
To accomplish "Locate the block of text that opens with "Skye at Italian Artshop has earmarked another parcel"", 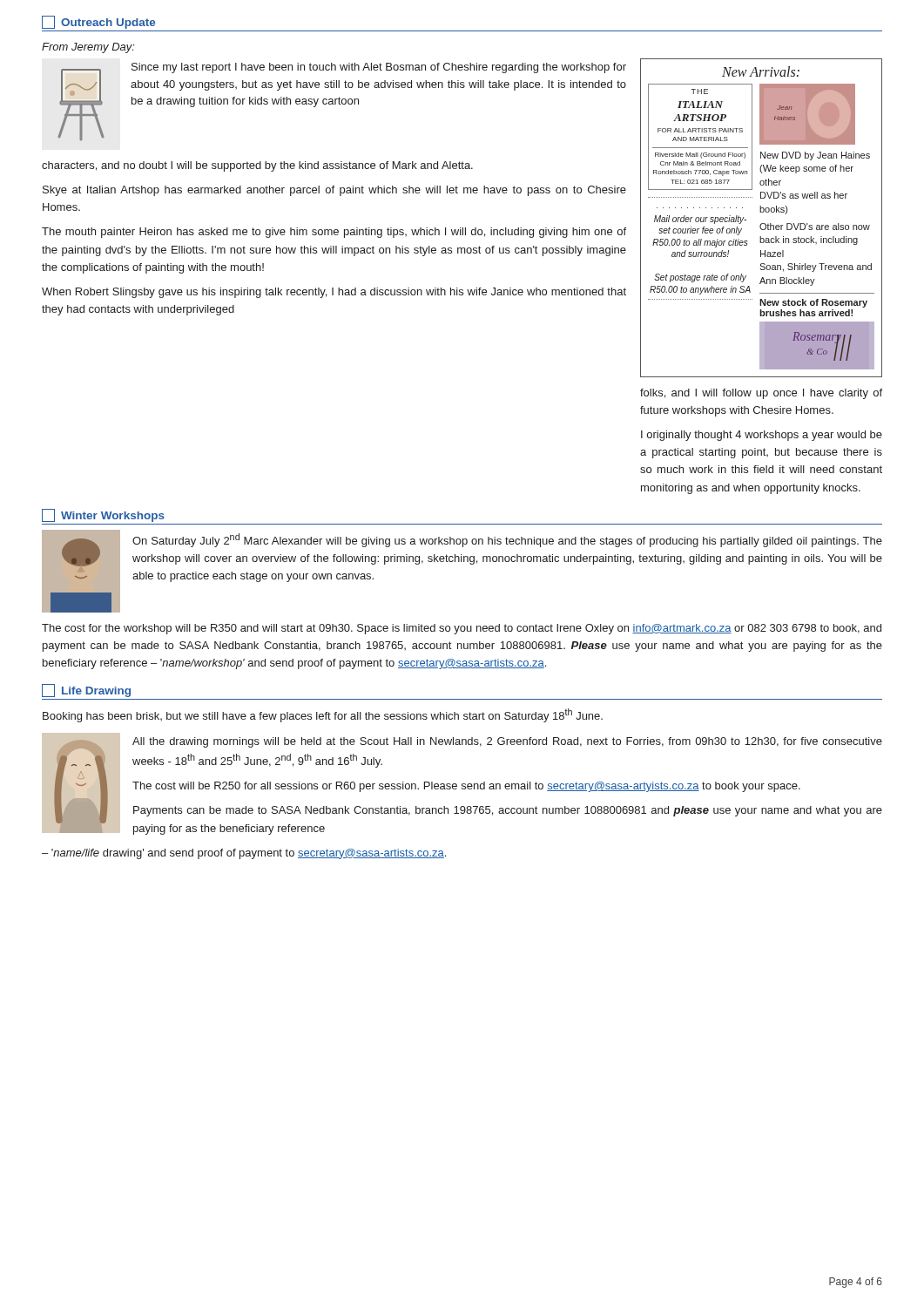I will tap(334, 198).
